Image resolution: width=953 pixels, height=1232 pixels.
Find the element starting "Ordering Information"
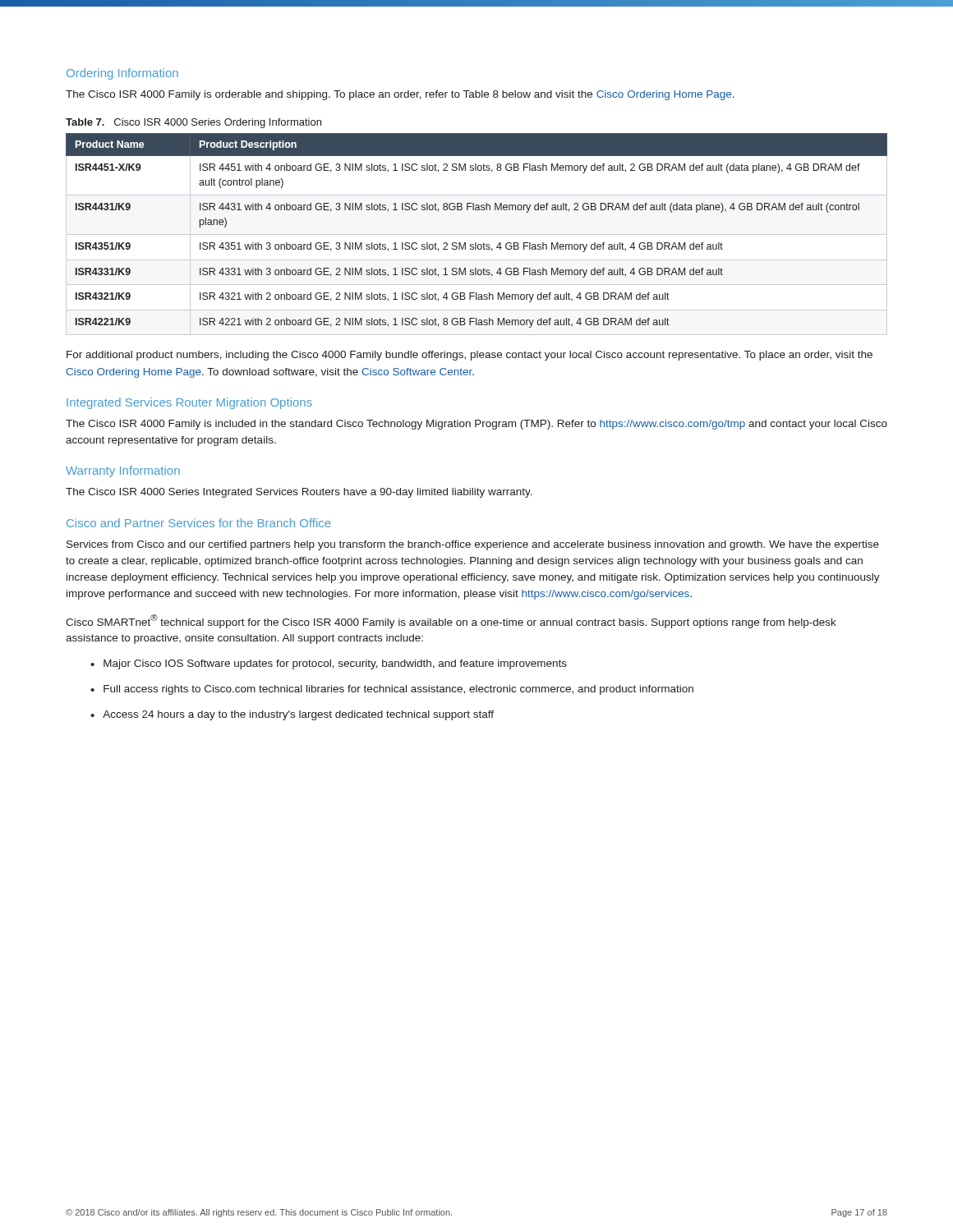tap(122, 74)
